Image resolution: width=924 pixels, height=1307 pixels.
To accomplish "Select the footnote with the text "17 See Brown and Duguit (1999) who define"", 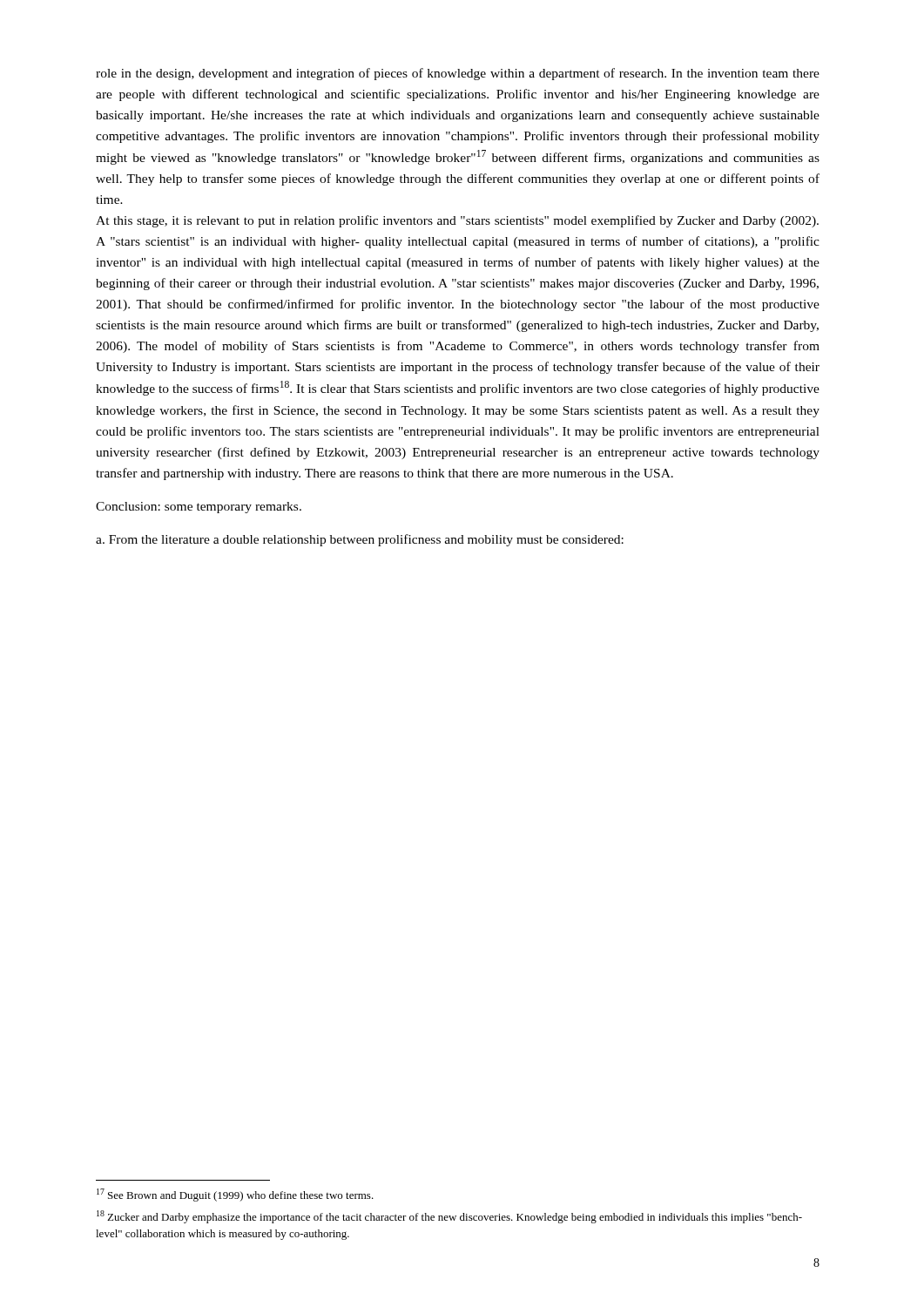I will pyautogui.click(x=235, y=1194).
